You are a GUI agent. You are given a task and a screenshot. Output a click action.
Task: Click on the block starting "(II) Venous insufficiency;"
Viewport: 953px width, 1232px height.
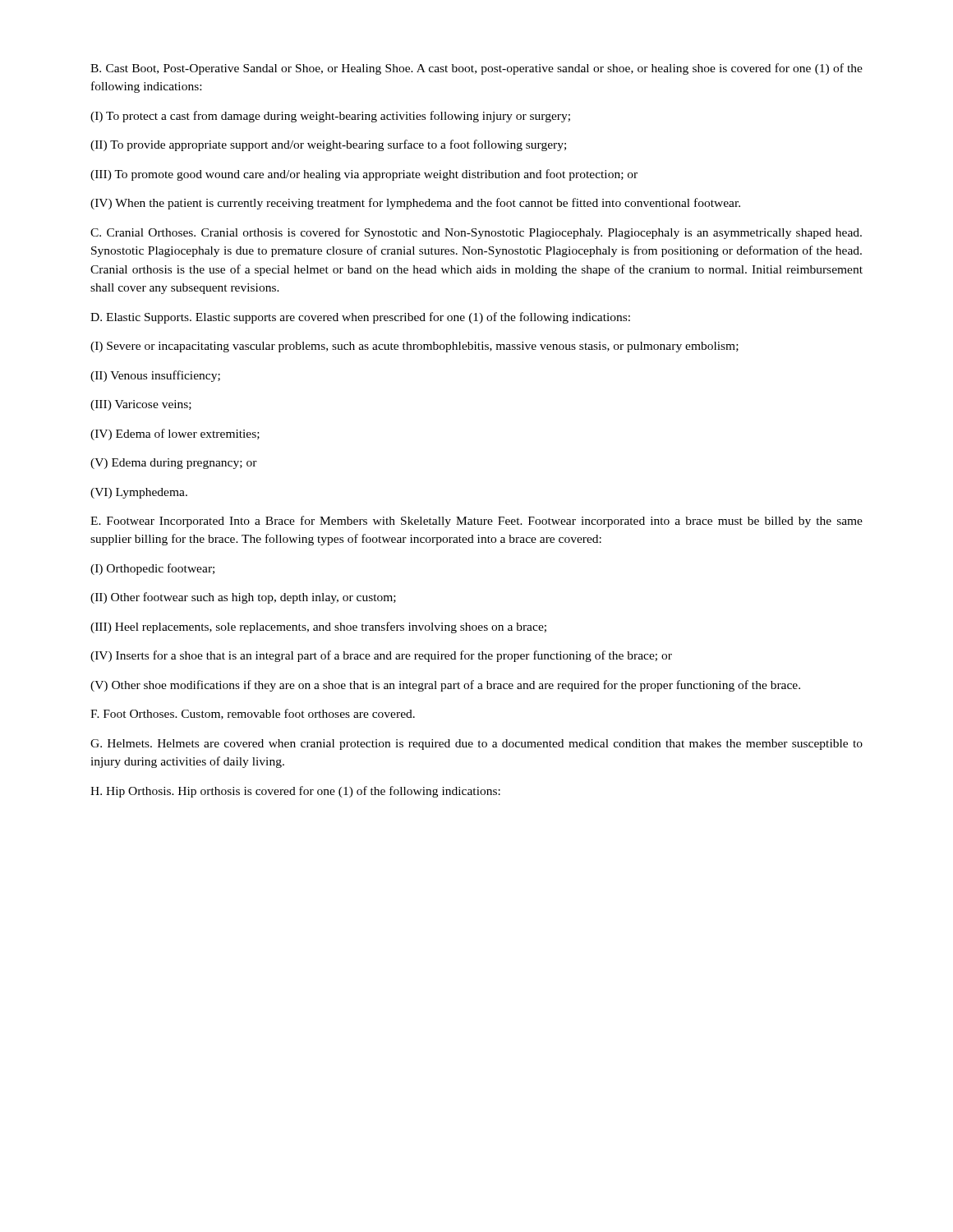coord(156,375)
